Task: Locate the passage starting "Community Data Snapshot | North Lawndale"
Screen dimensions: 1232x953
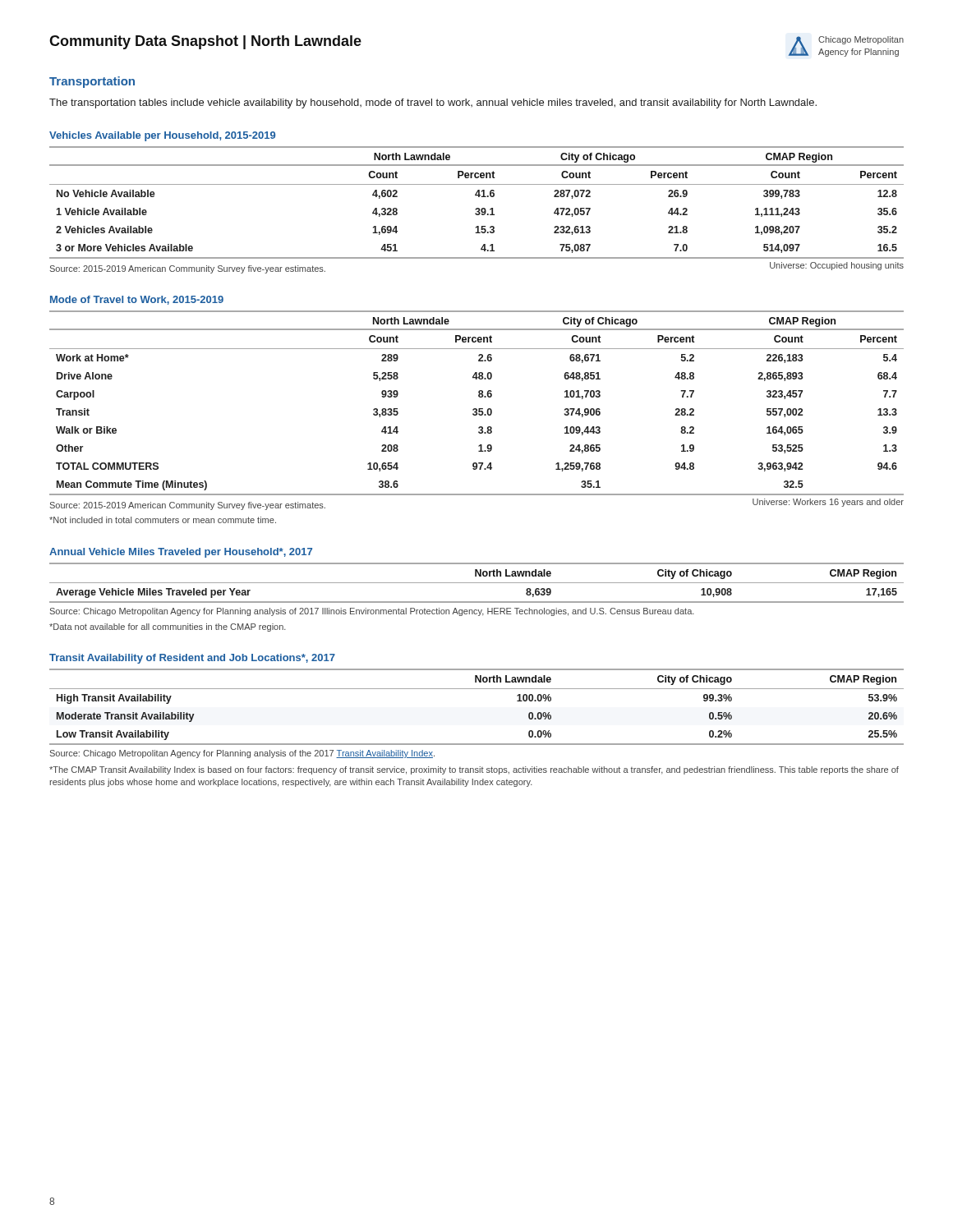Action: click(205, 41)
